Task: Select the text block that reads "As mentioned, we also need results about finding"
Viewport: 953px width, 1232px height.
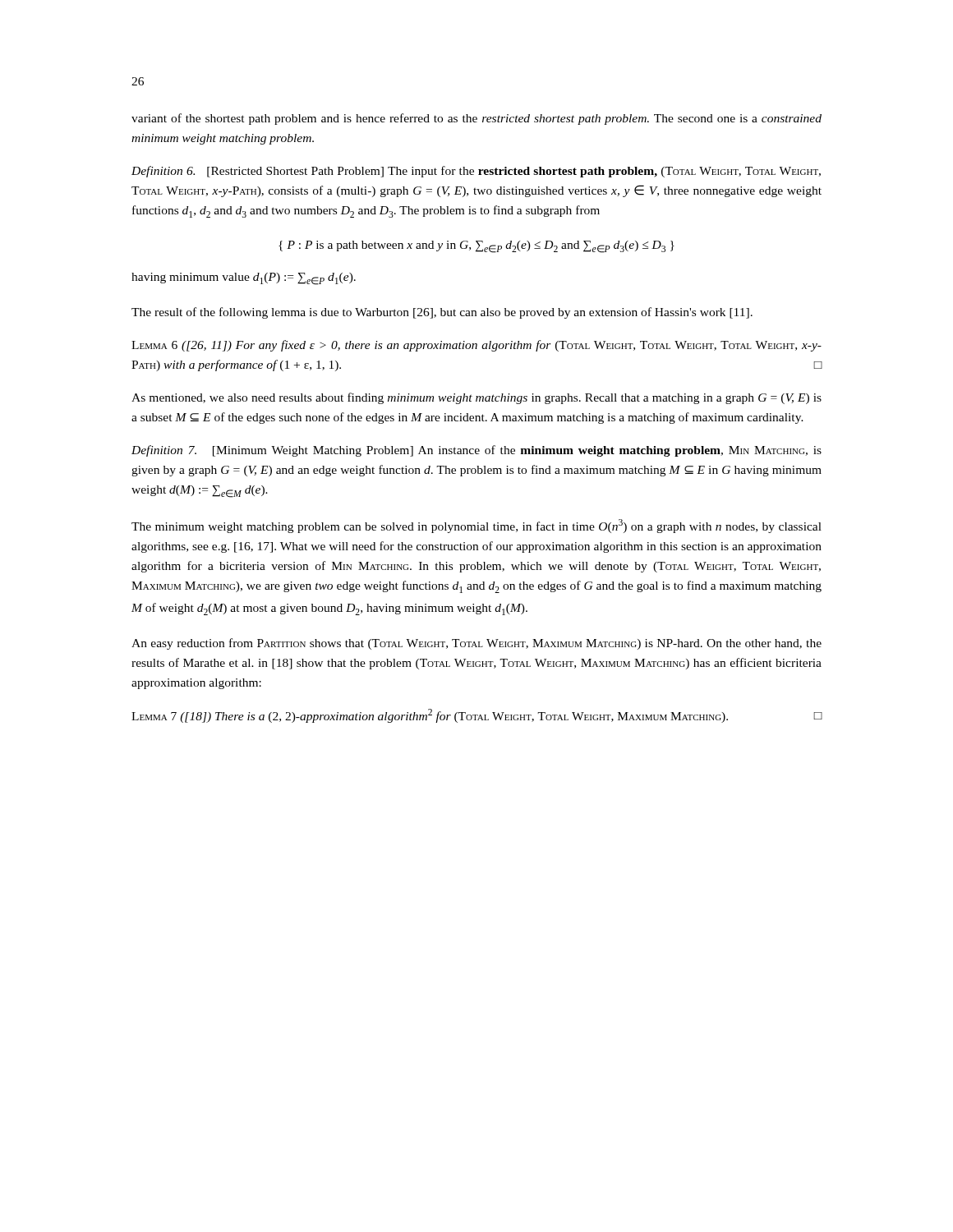Action: (476, 407)
